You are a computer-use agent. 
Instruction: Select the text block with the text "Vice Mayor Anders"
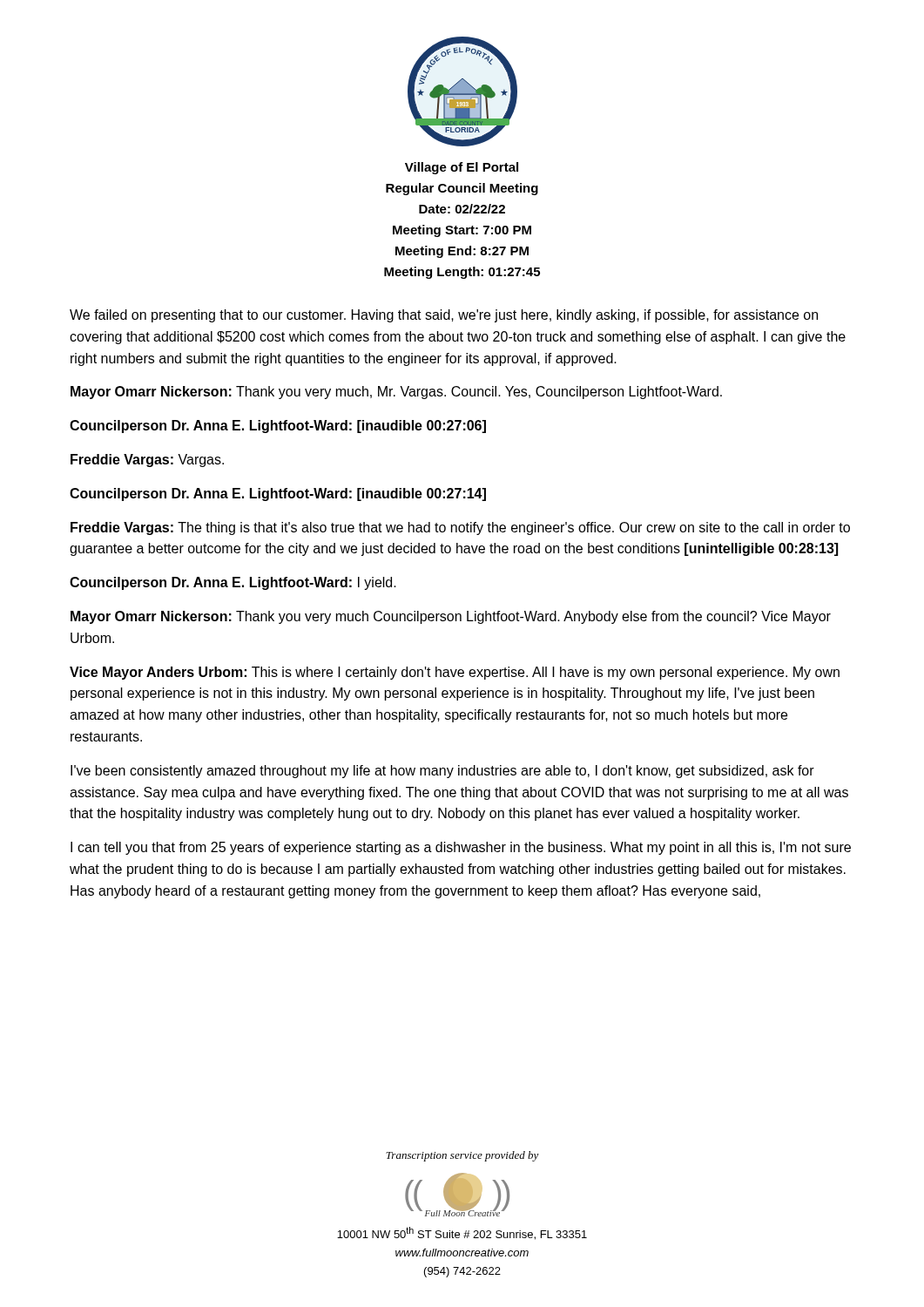point(455,704)
